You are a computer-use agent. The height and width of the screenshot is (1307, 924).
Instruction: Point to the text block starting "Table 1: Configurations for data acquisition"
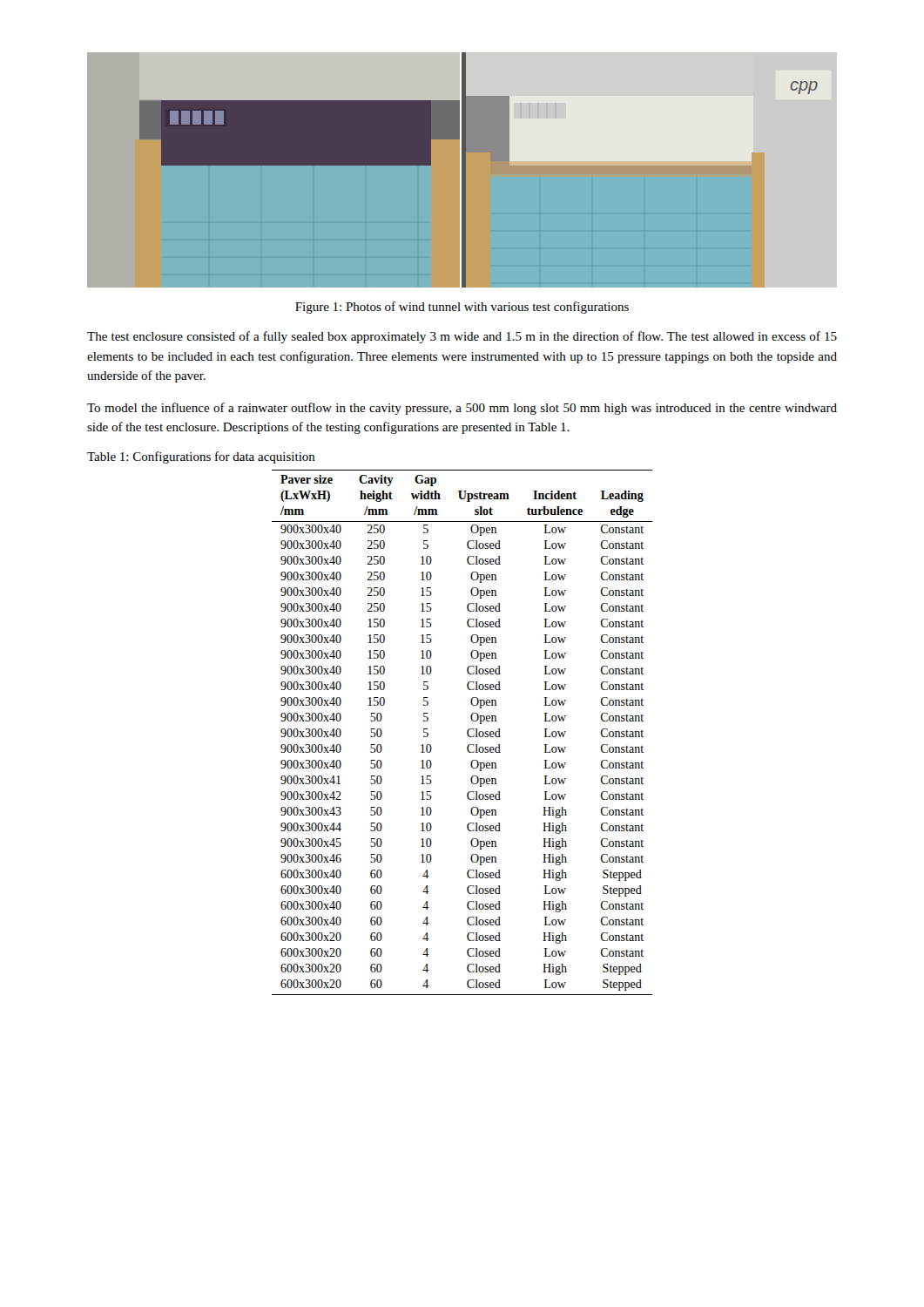(x=201, y=456)
